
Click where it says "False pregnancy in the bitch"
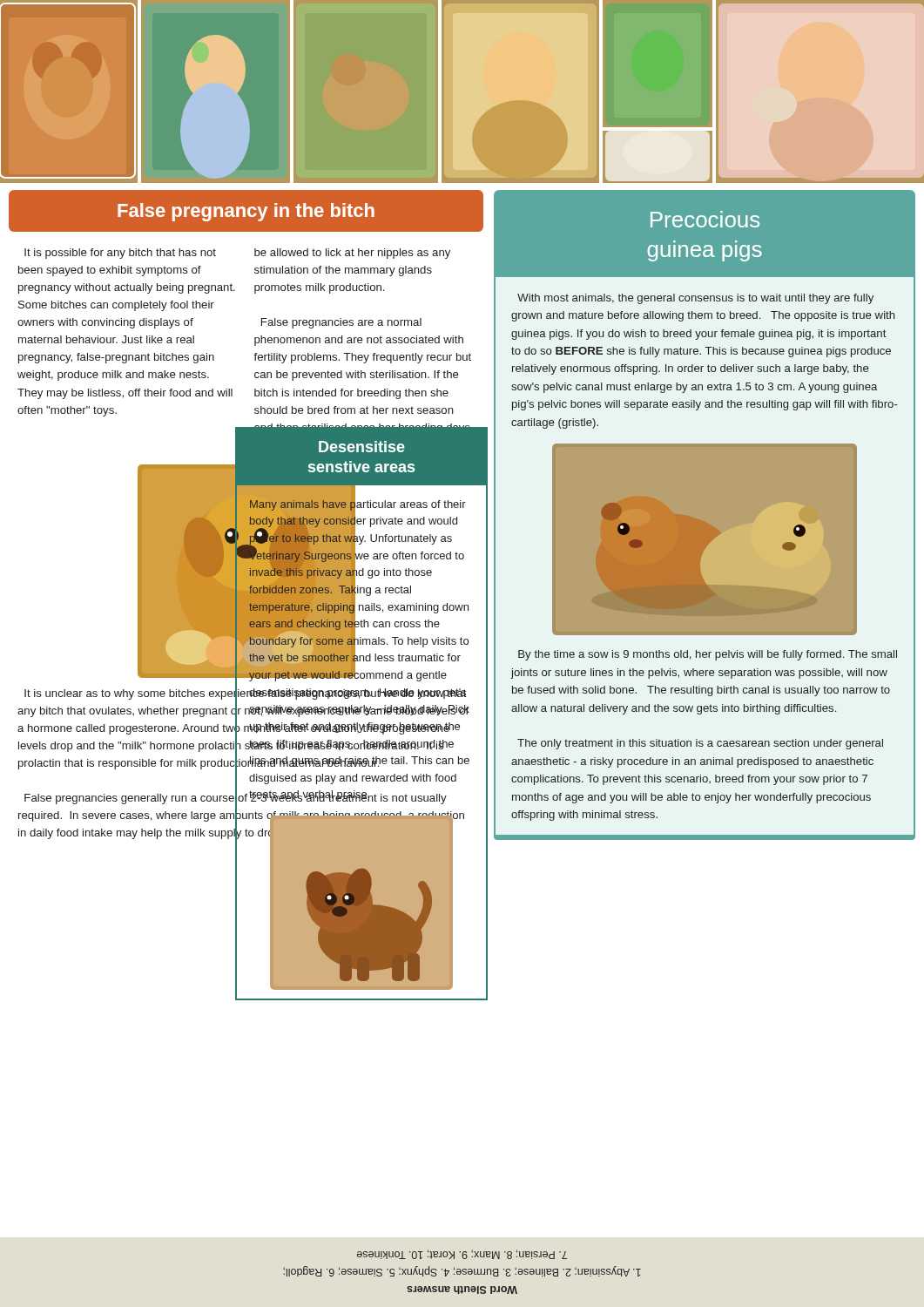[246, 210]
